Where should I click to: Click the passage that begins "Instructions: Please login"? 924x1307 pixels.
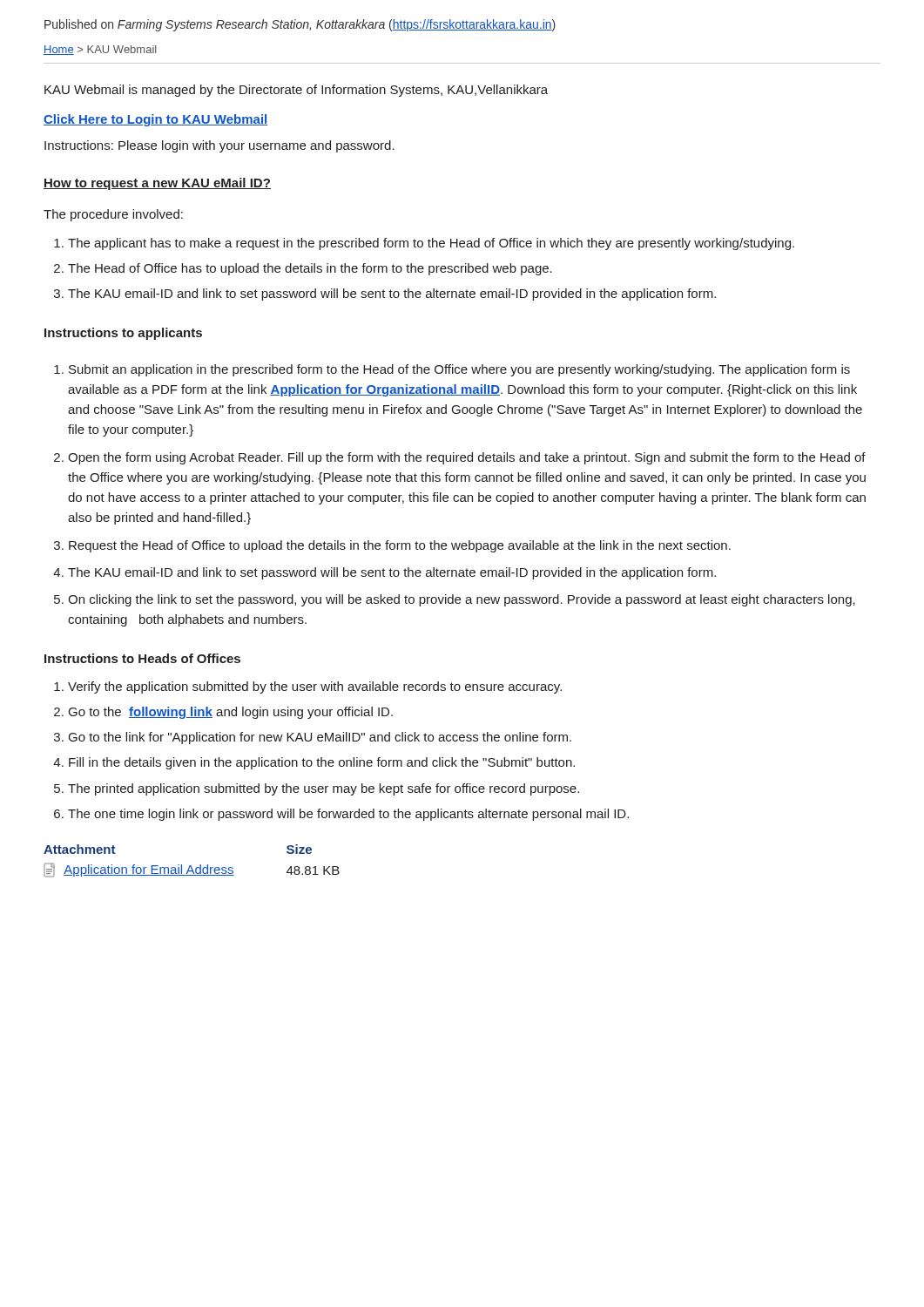[219, 145]
